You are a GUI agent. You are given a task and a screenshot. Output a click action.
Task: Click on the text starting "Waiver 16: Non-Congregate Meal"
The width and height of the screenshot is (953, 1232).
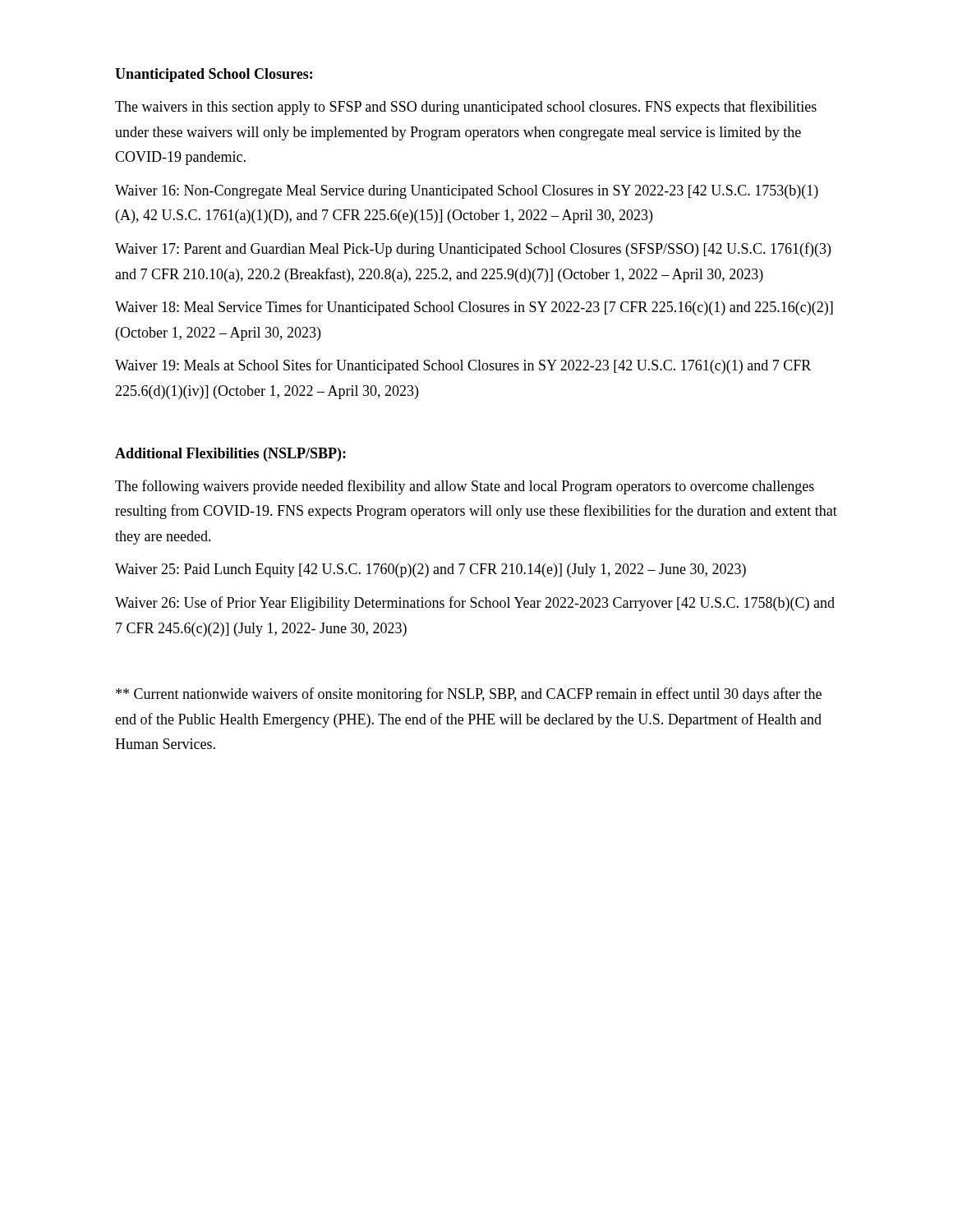(467, 203)
